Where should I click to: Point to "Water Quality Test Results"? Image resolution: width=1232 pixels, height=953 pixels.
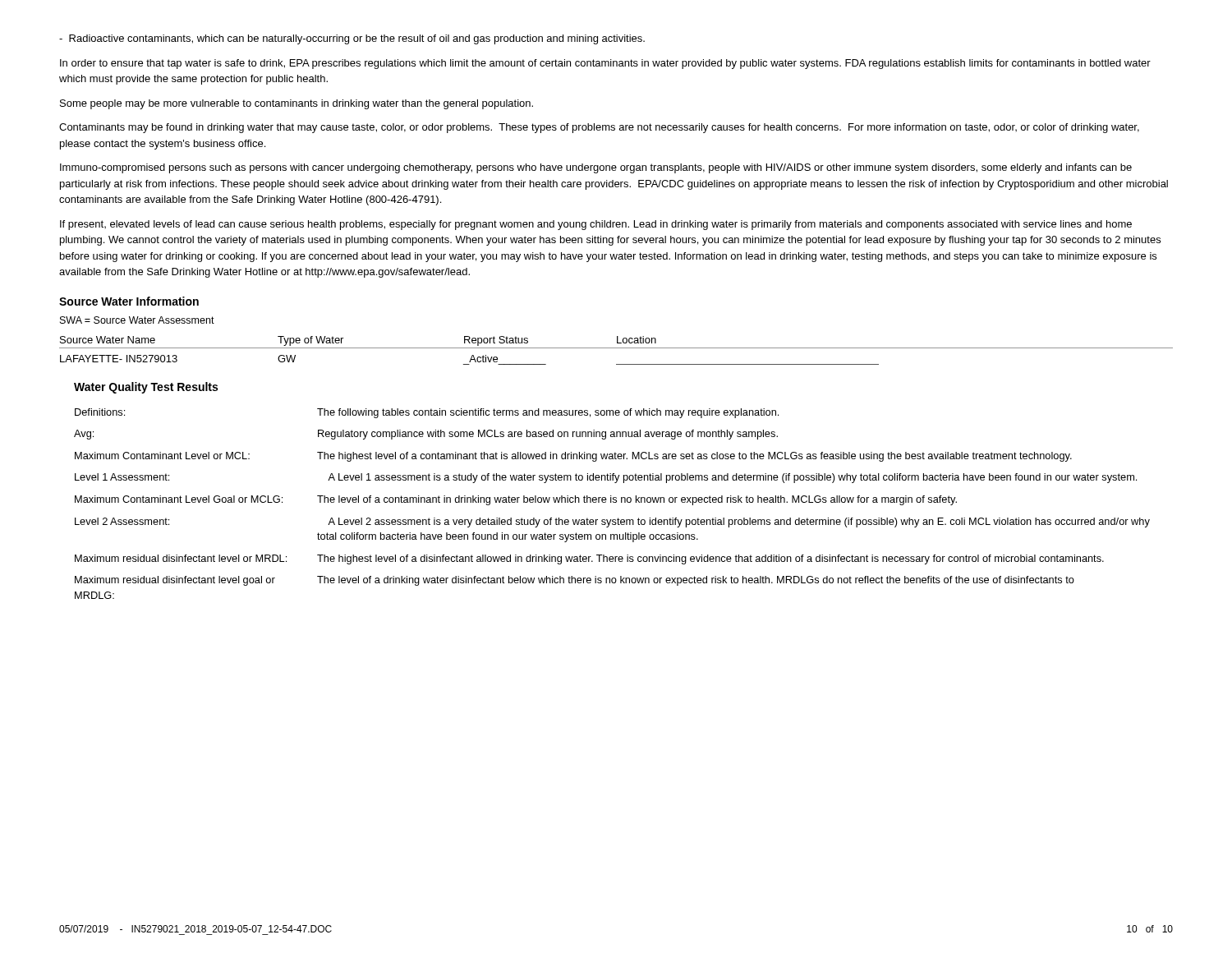146,387
